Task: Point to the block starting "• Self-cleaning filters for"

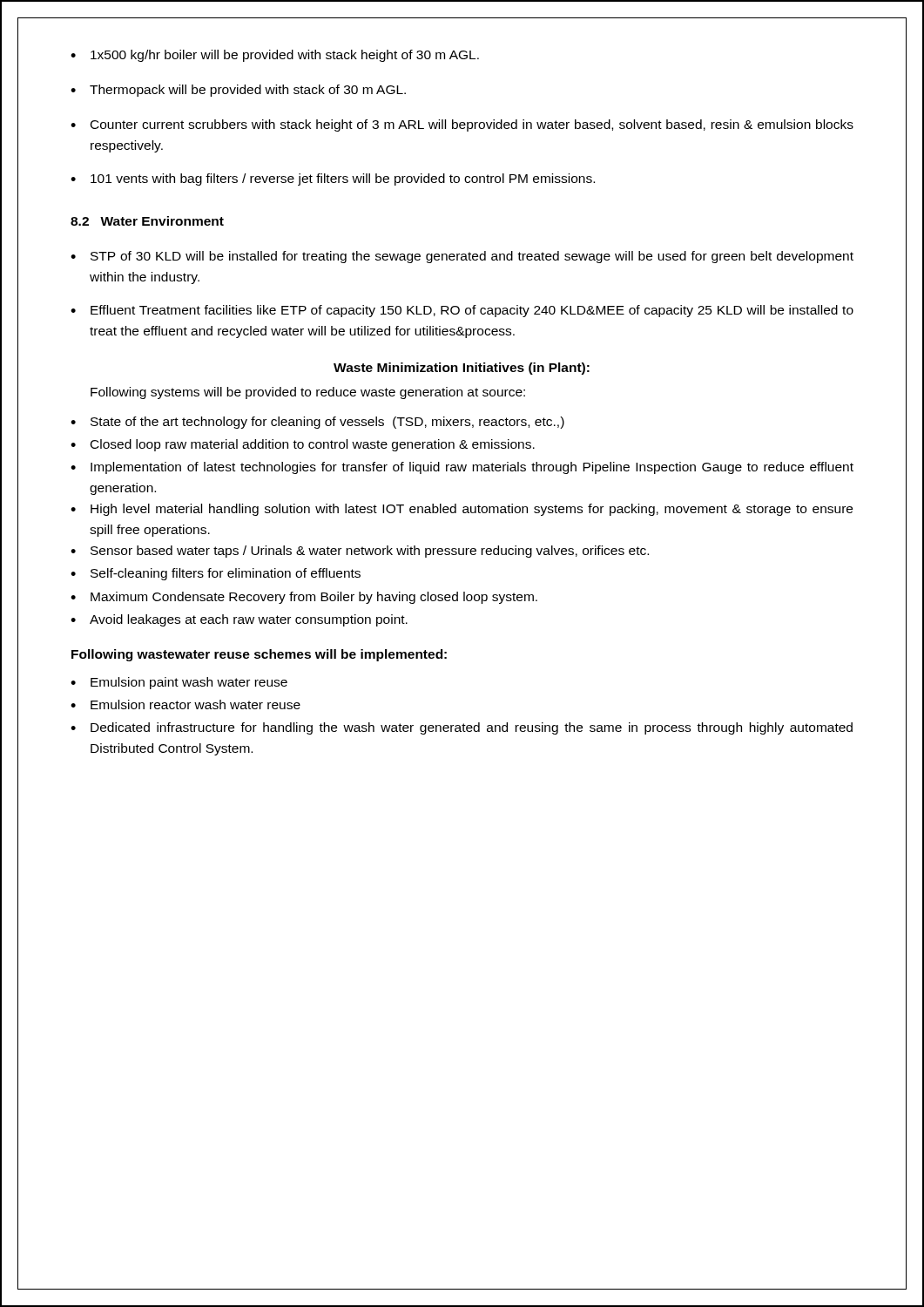Action: [216, 574]
